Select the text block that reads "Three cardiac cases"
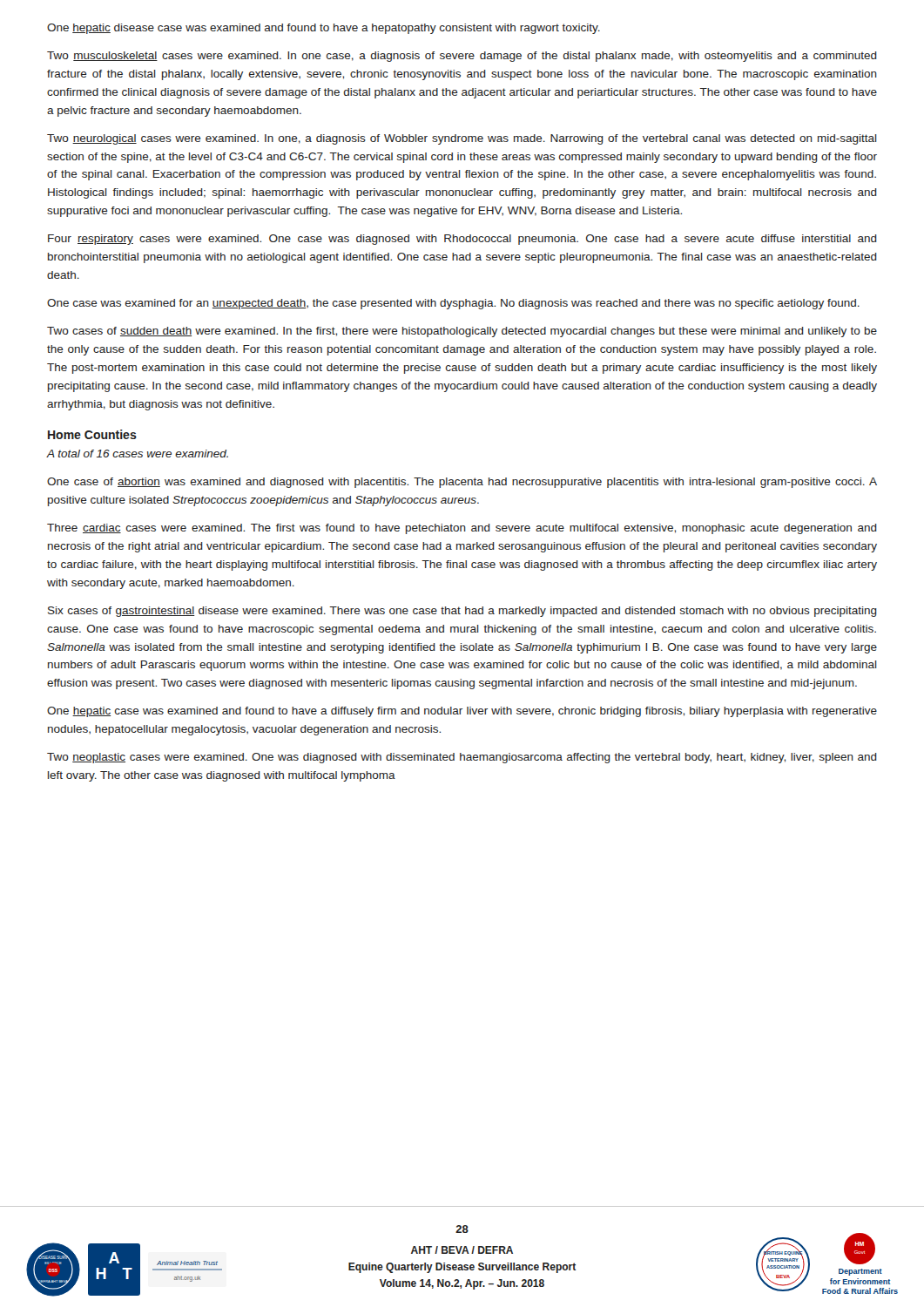 pos(462,556)
